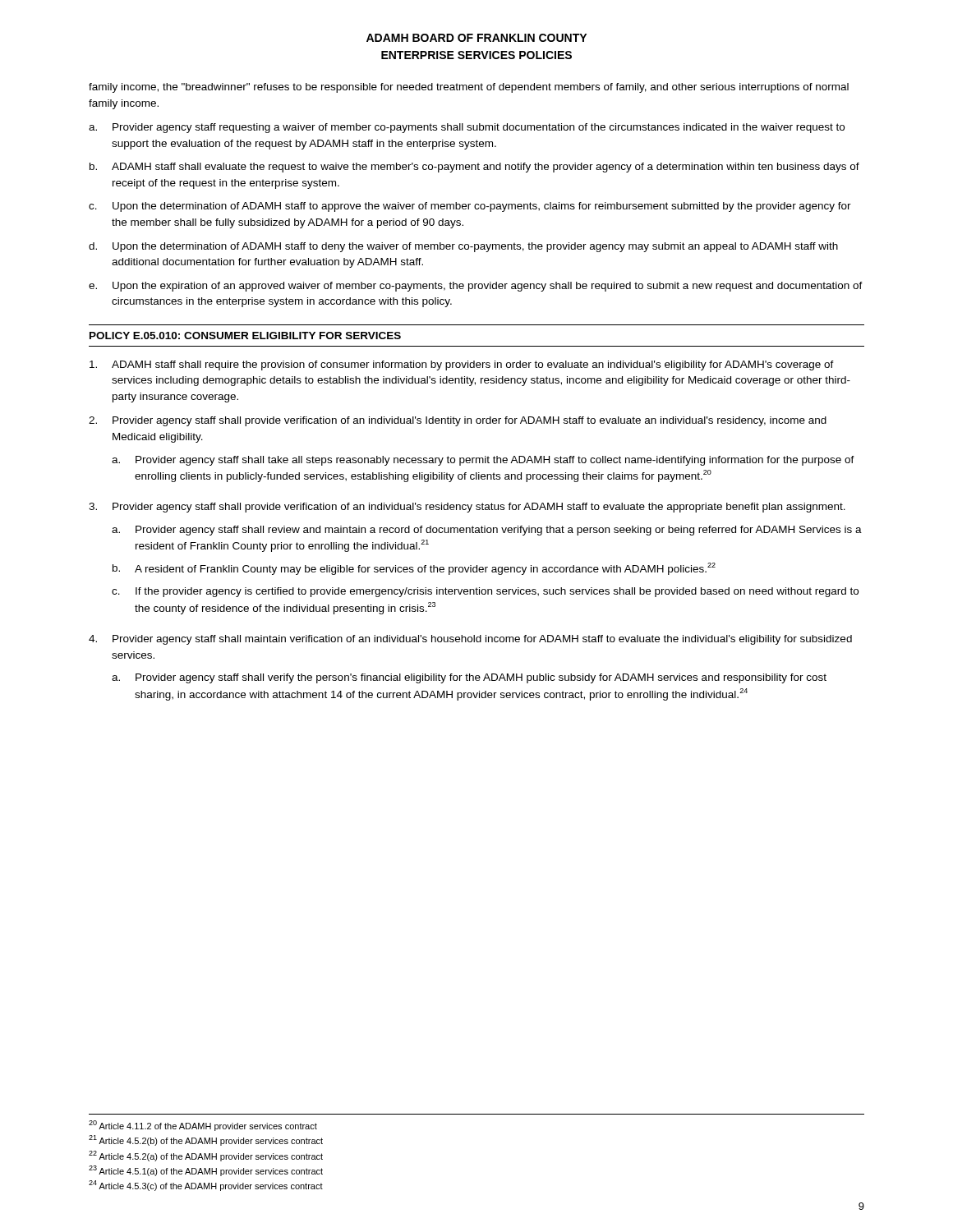
Task: Point to the block beginning "family income, the "breadwinner" refuses"
Action: [469, 95]
